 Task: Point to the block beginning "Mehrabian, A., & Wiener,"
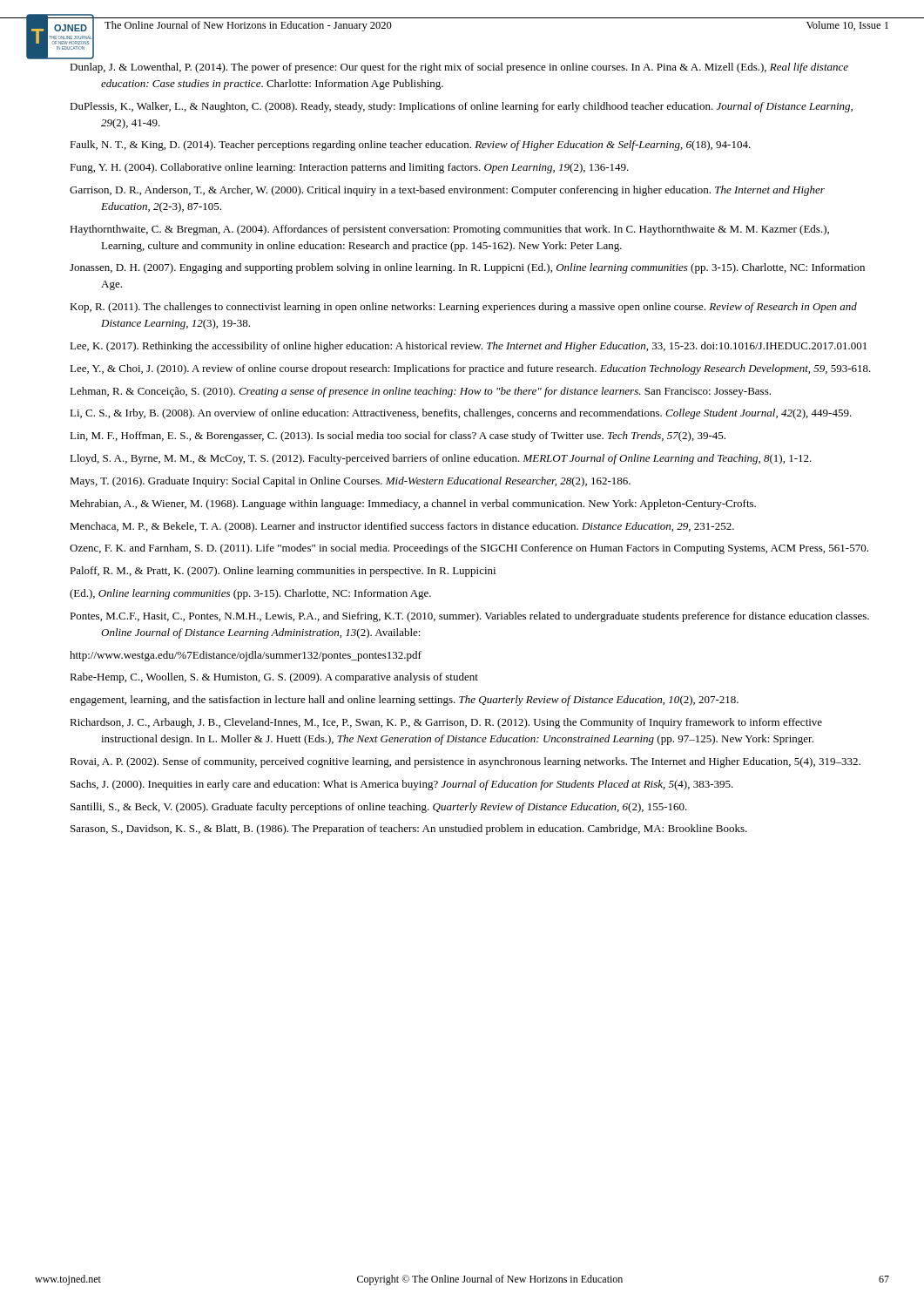point(413,503)
